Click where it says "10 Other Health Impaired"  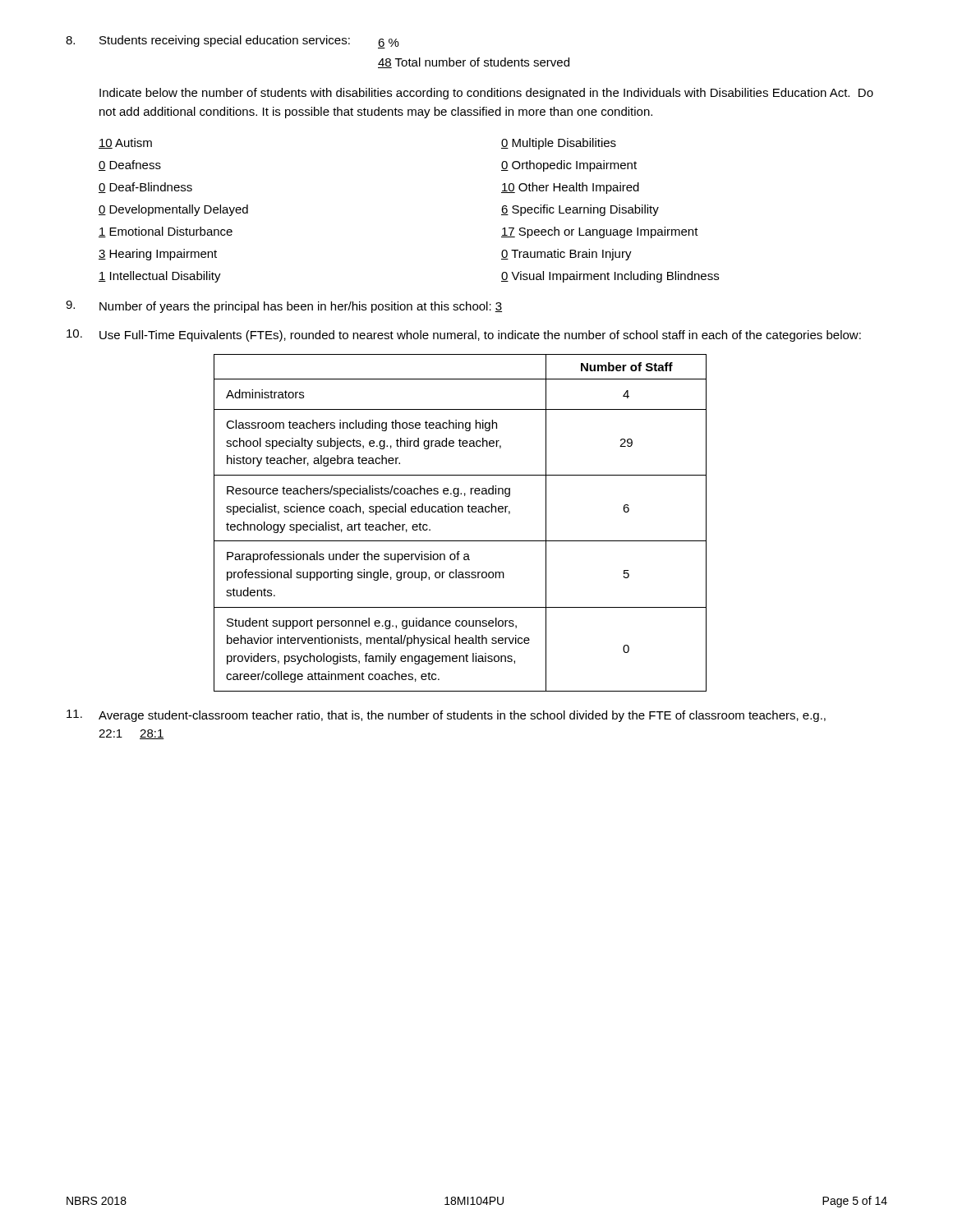coord(570,187)
